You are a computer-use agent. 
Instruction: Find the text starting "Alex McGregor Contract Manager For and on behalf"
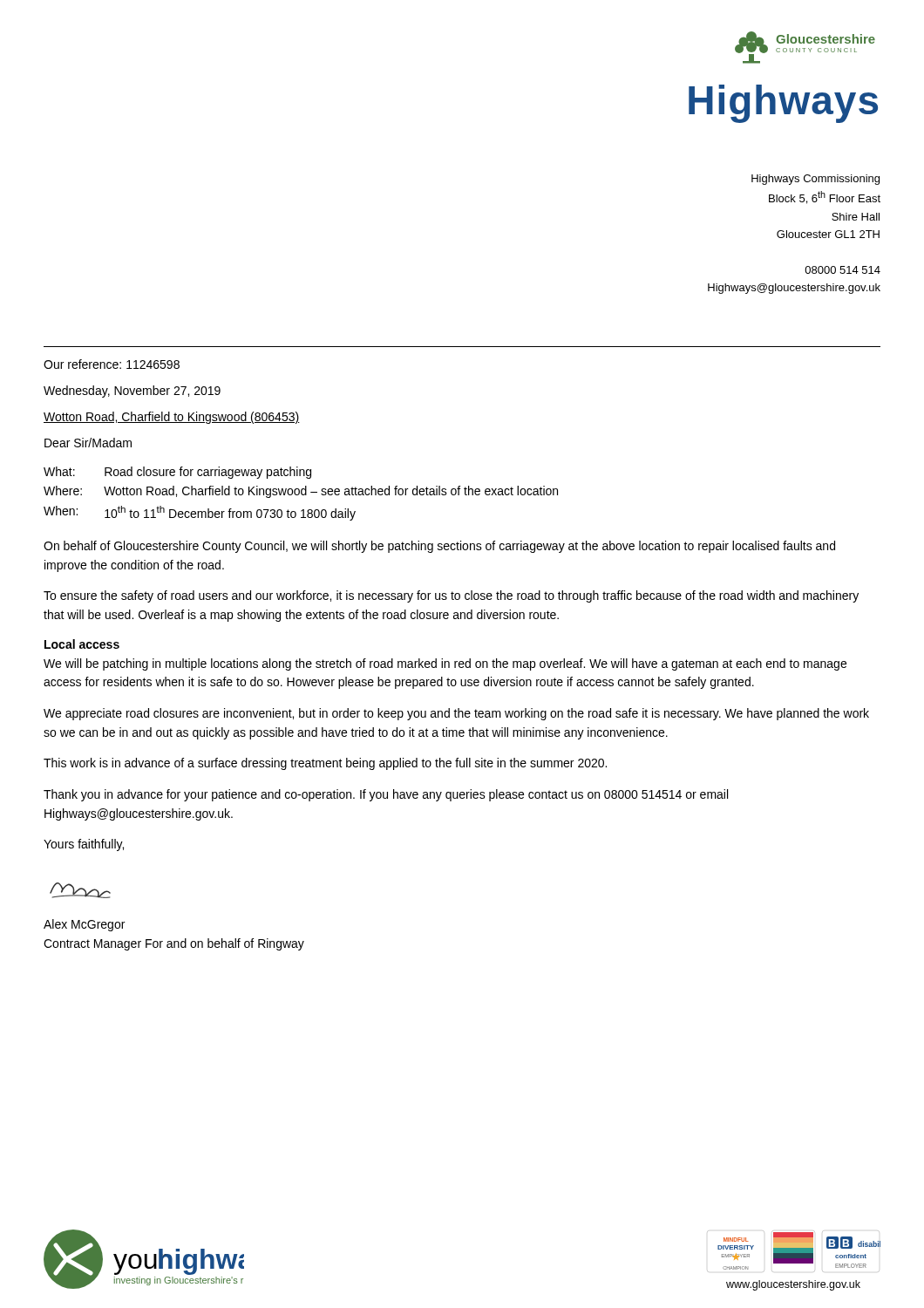[x=174, y=934]
